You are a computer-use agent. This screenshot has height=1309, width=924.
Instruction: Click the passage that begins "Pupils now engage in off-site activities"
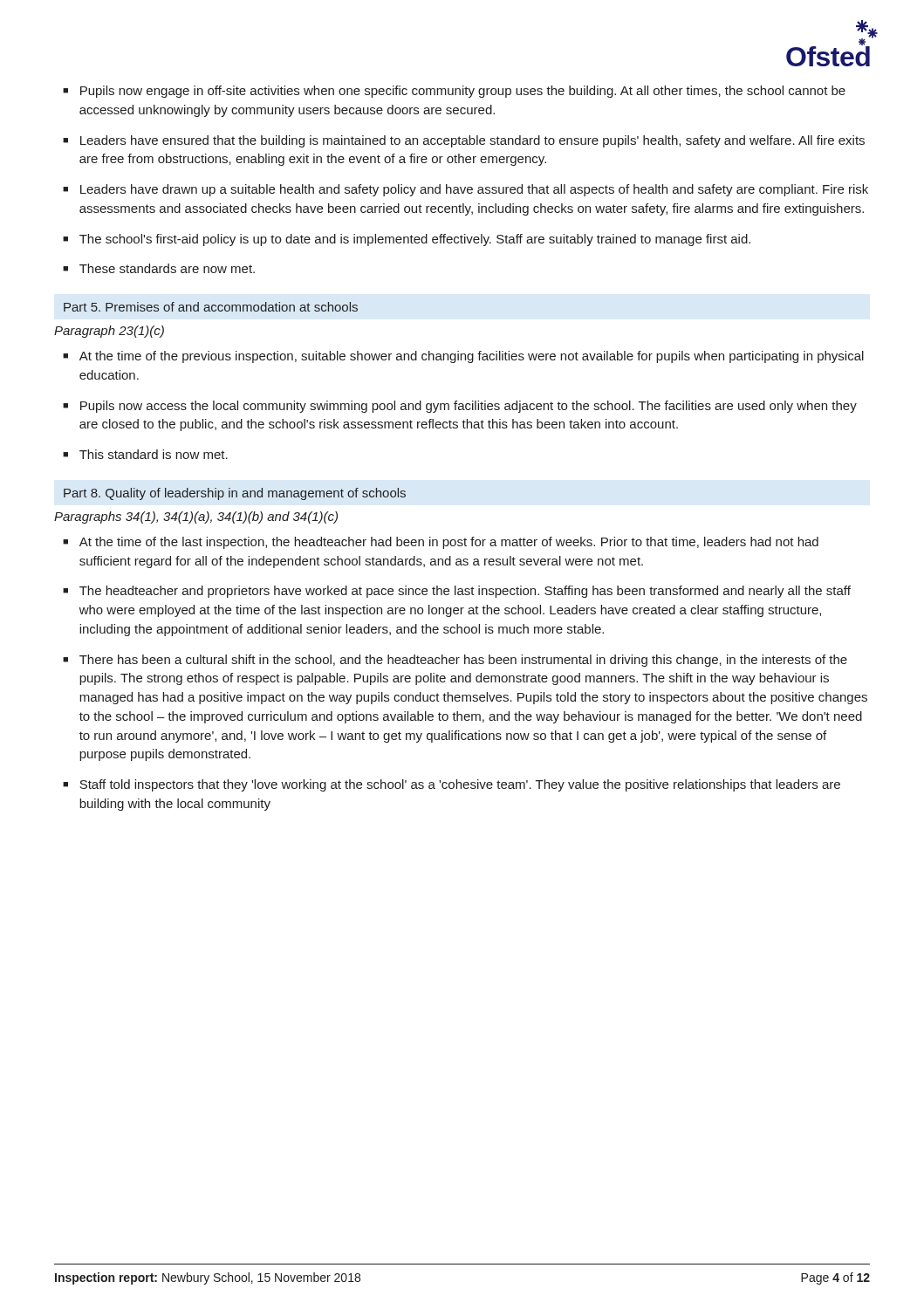point(462,100)
